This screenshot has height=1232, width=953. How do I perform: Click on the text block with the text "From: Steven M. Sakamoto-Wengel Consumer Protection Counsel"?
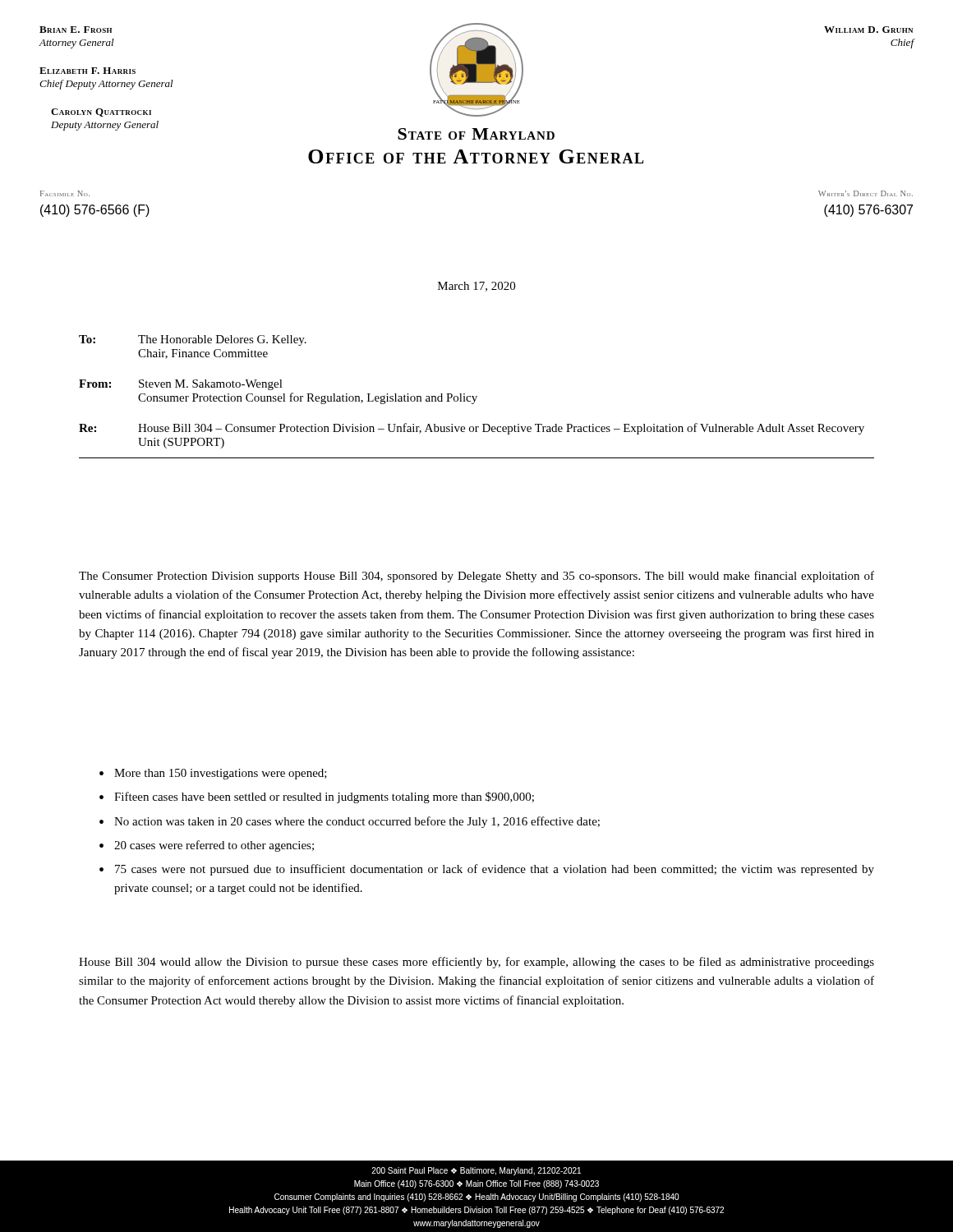click(x=476, y=391)
